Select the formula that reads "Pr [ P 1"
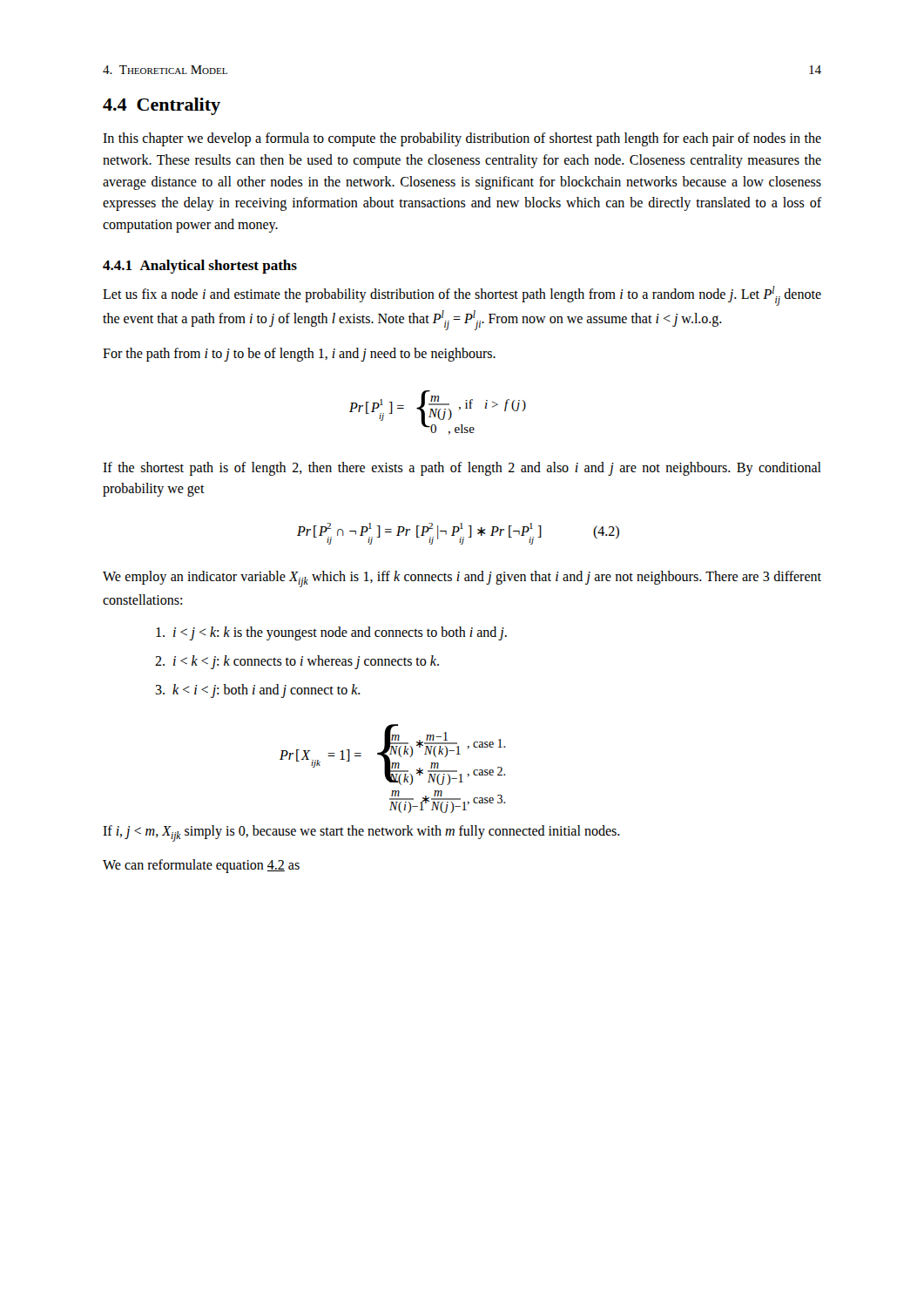 pos(462,409)
